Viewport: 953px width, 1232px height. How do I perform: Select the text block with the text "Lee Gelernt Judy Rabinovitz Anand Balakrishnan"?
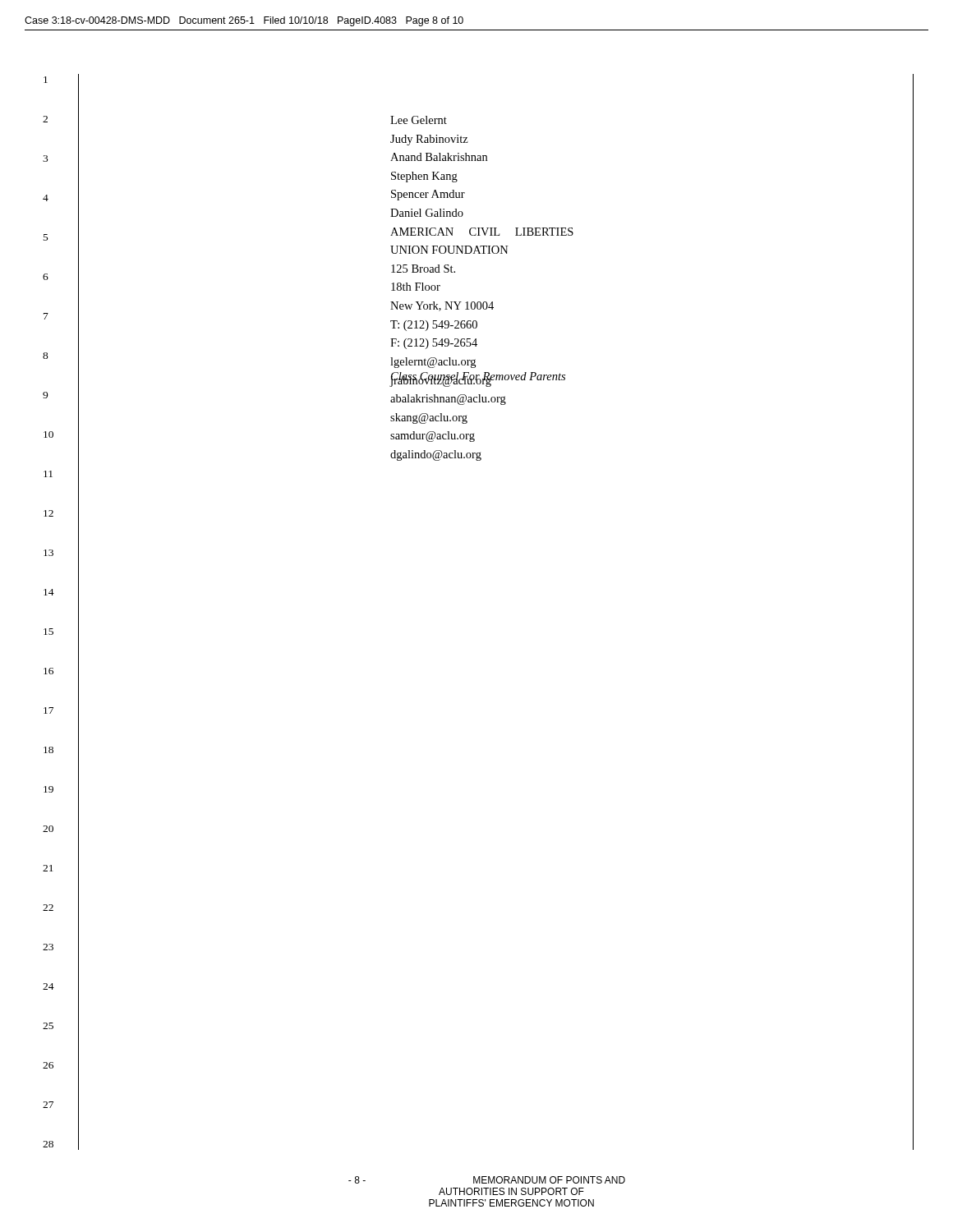[x=419, y=120]
